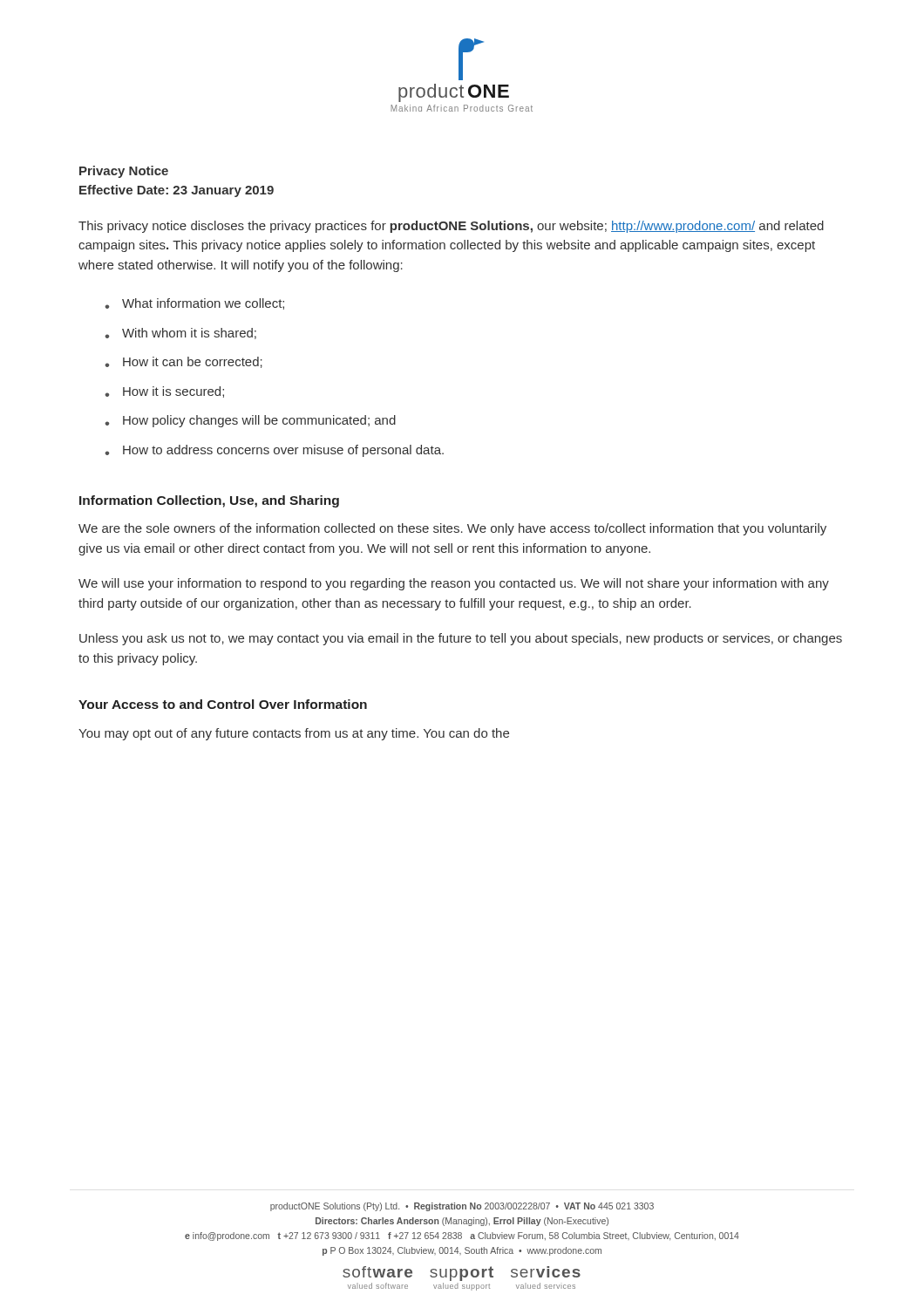Locate the text block starting "This privacy notice discloses"

pos(451,245)
